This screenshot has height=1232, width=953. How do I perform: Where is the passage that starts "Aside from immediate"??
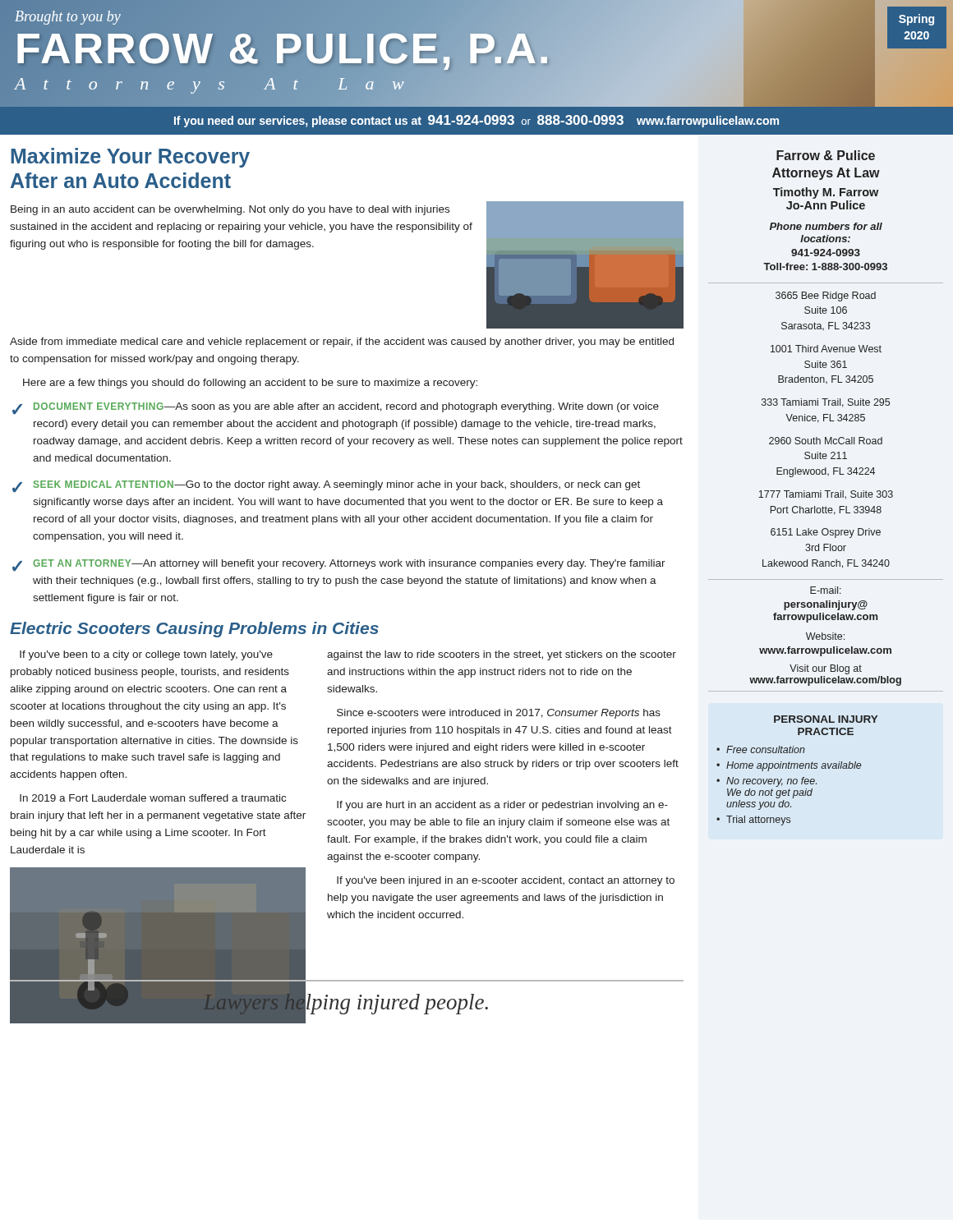point(342,350)
